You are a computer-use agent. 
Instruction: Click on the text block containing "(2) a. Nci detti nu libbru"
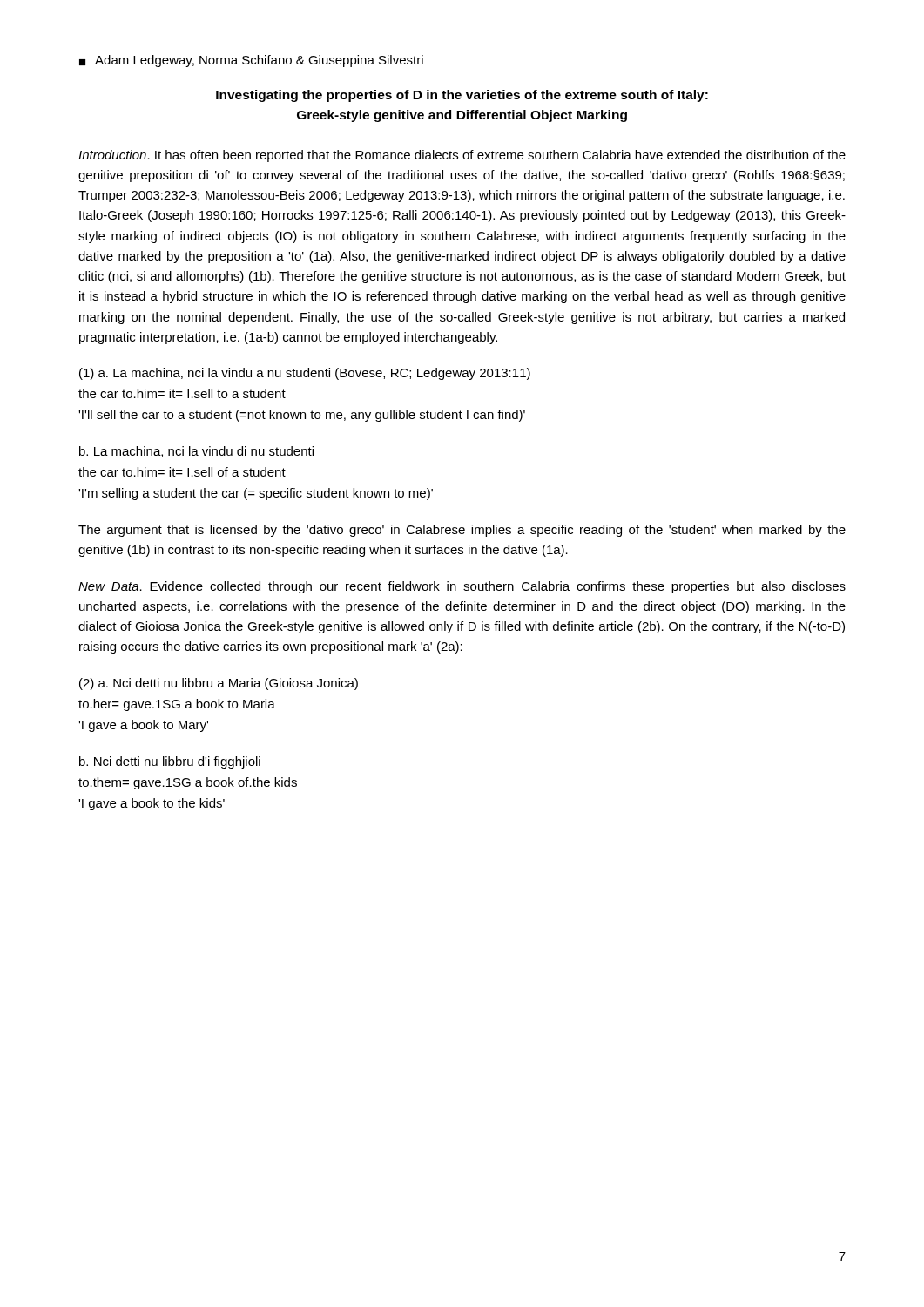218,703
